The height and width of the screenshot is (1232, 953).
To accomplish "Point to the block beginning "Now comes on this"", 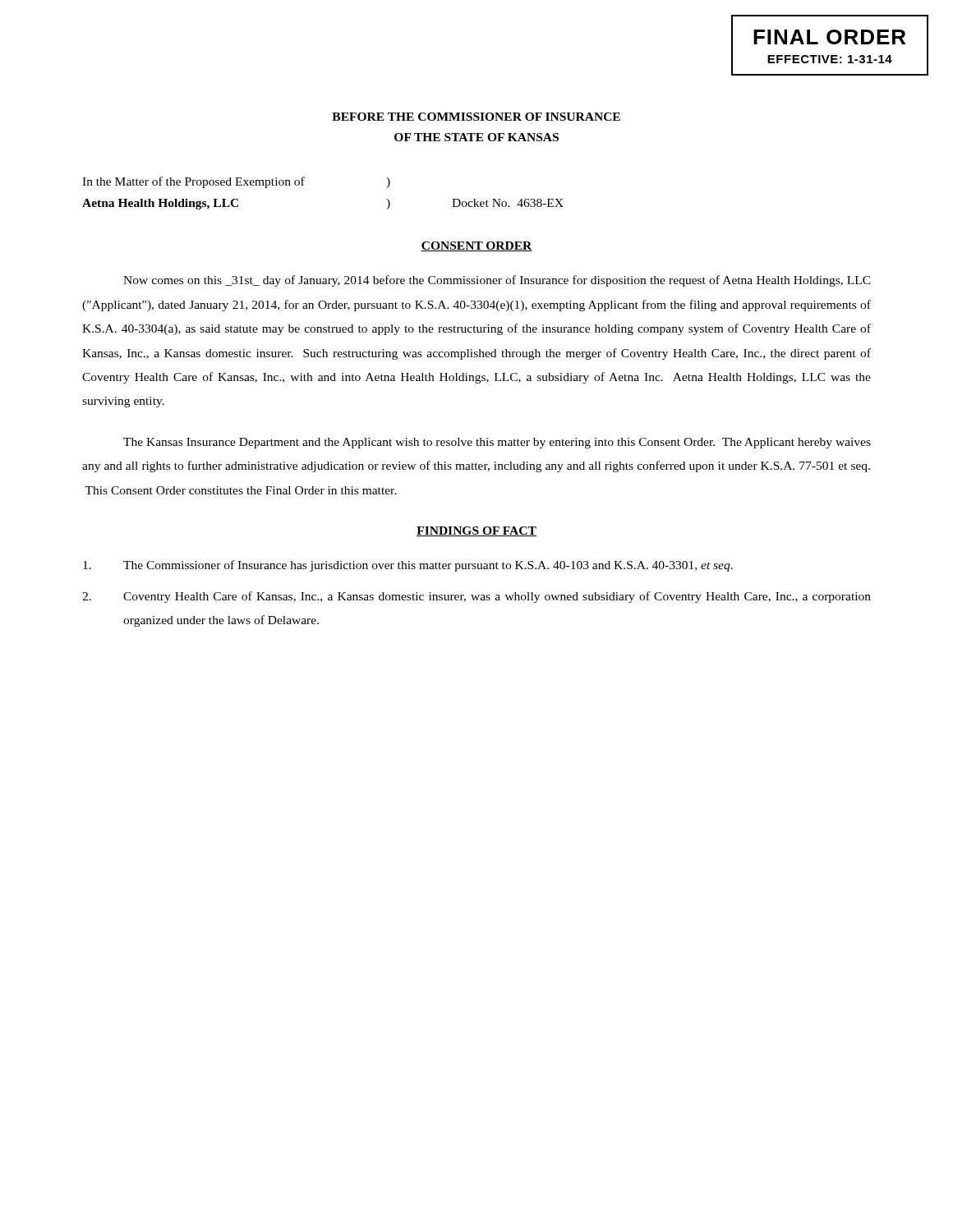I will (x=476, y=340).
